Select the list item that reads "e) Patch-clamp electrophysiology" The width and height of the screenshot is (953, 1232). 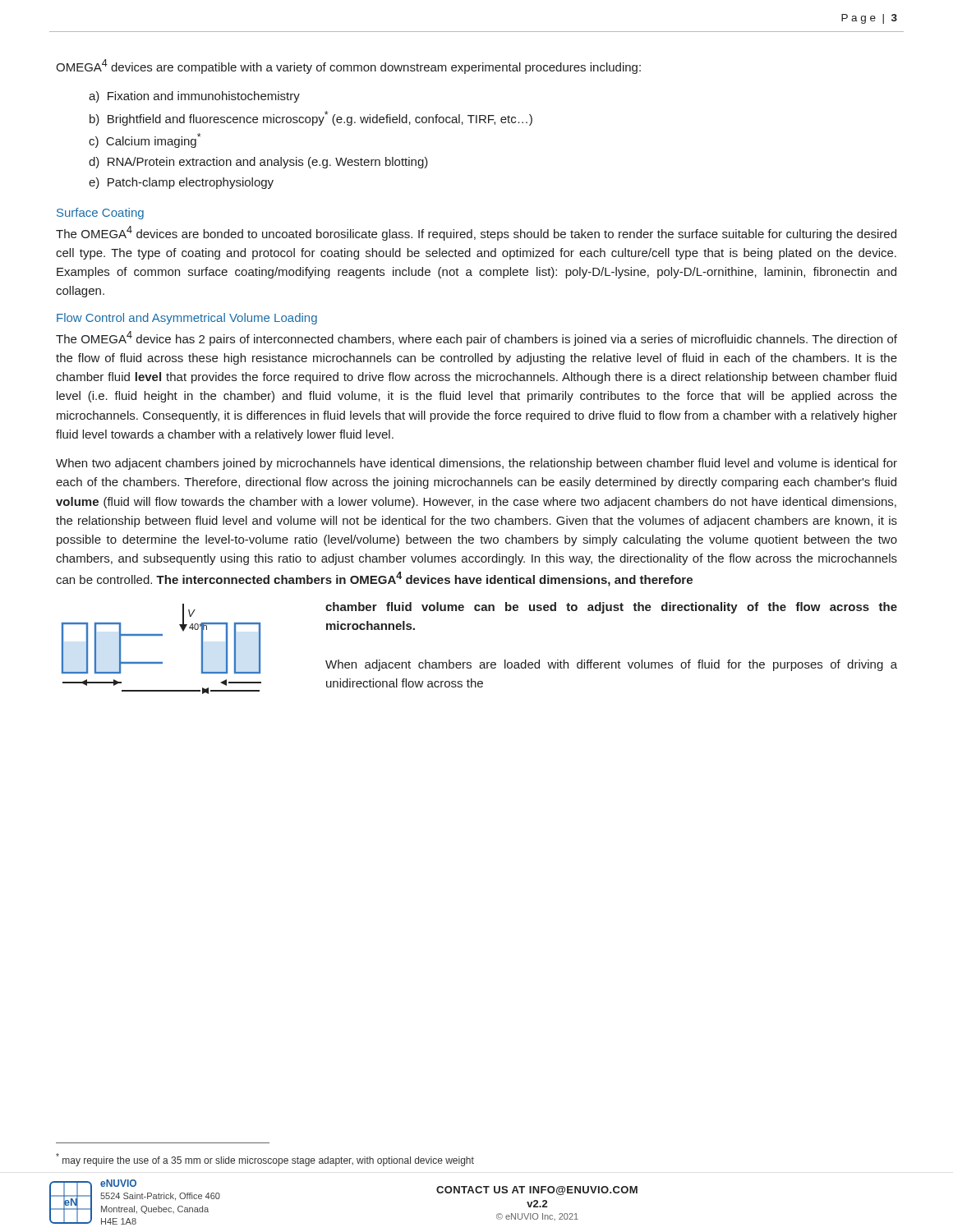[181, 182]
